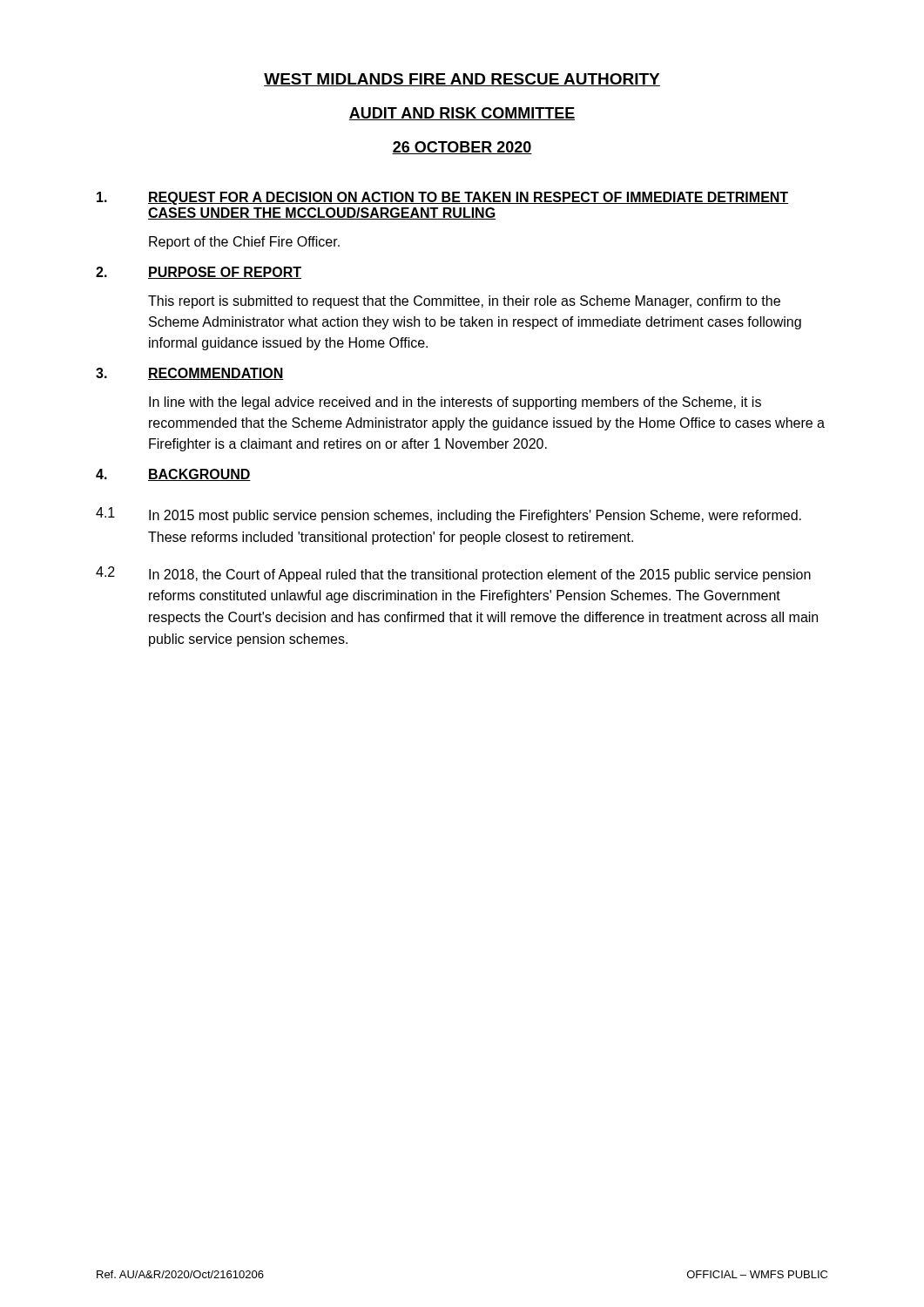This screenshot has width=924, height=1307.
Task: Find the passage starting "REQUEST FOR A"
Action: (468, 205)
